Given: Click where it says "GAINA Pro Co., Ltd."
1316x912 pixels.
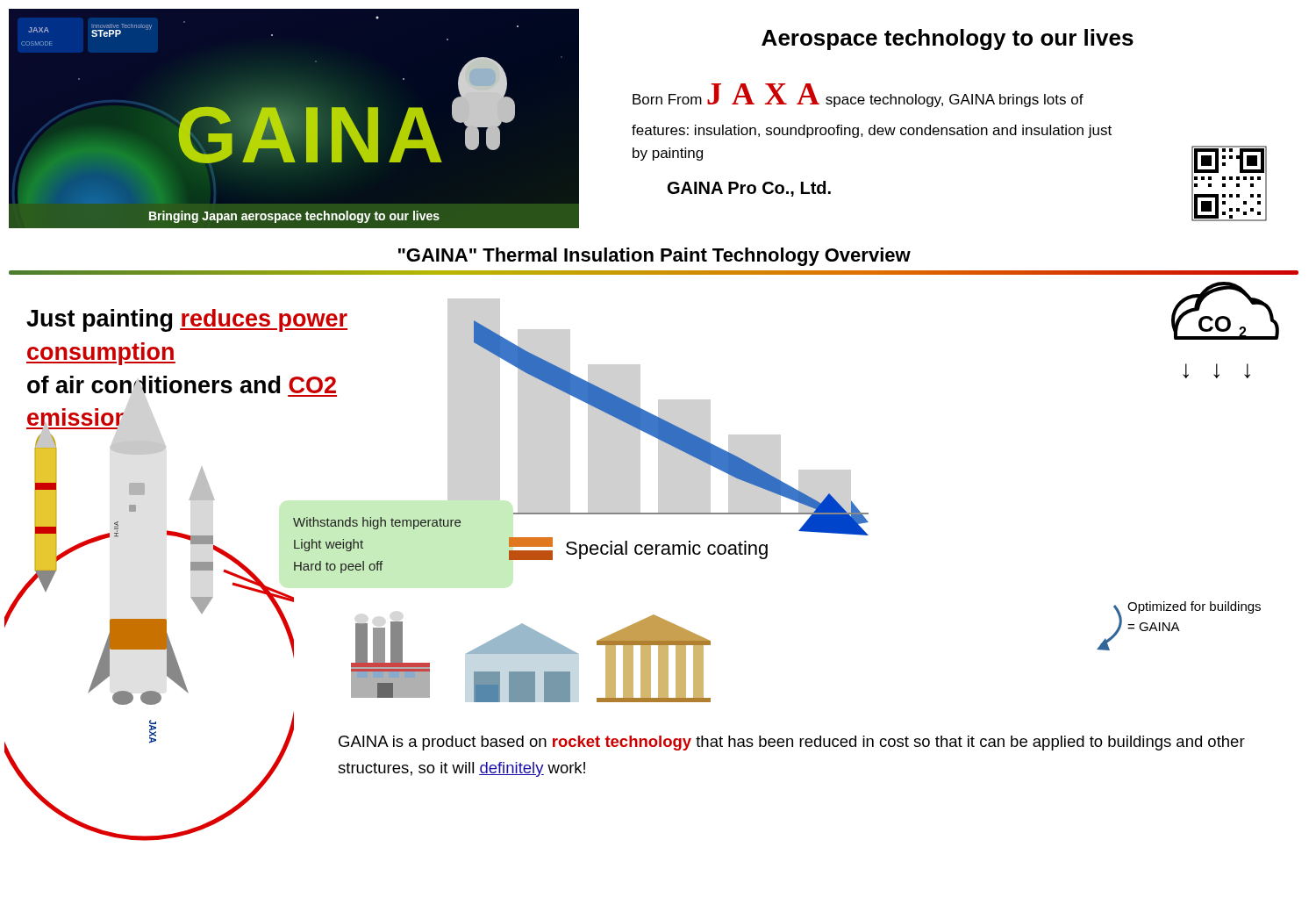Looking at the screenshot, I should tap(749, 188).
